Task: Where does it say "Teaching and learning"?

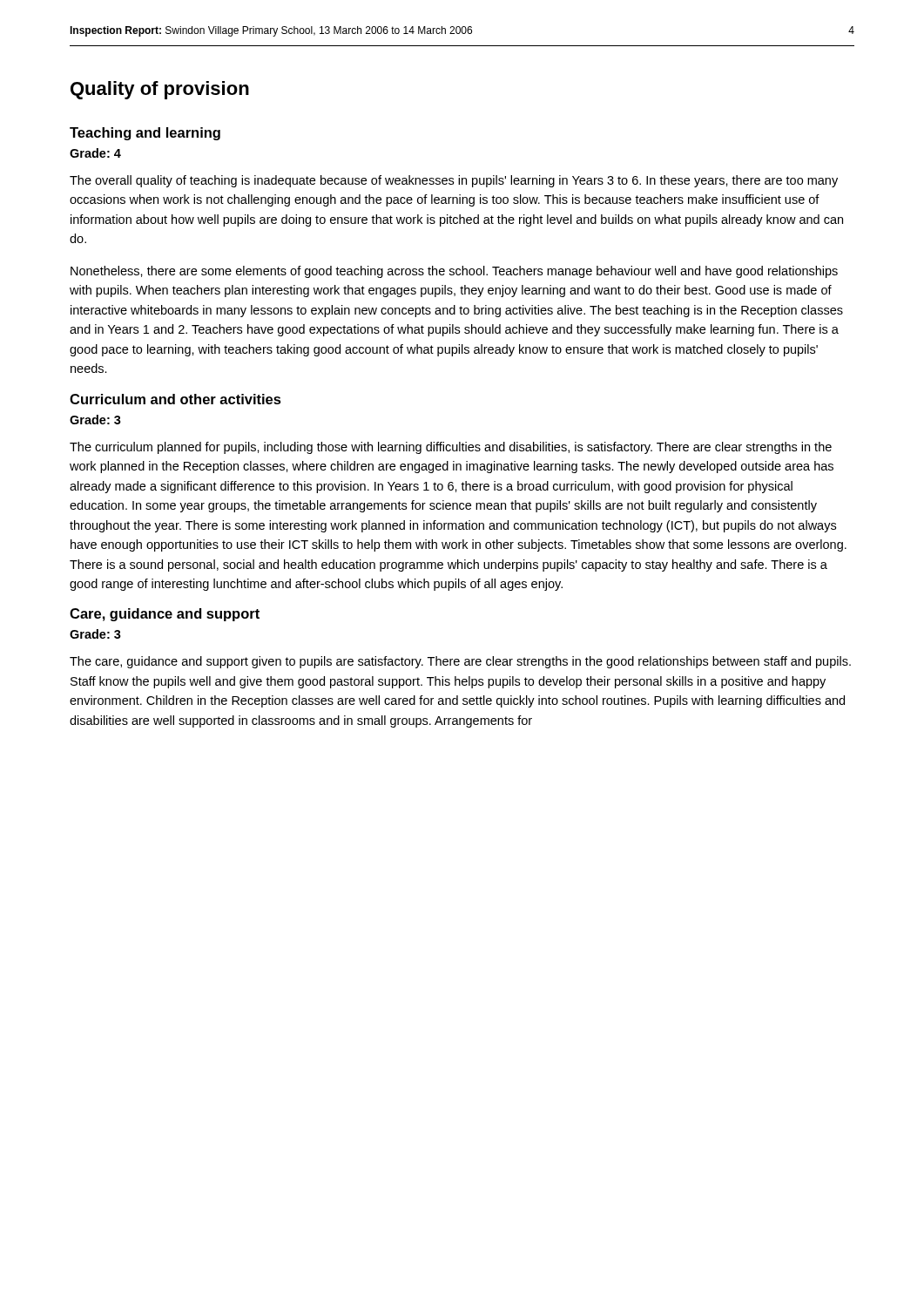Action: pyautogui.click(x=145, y=134)
